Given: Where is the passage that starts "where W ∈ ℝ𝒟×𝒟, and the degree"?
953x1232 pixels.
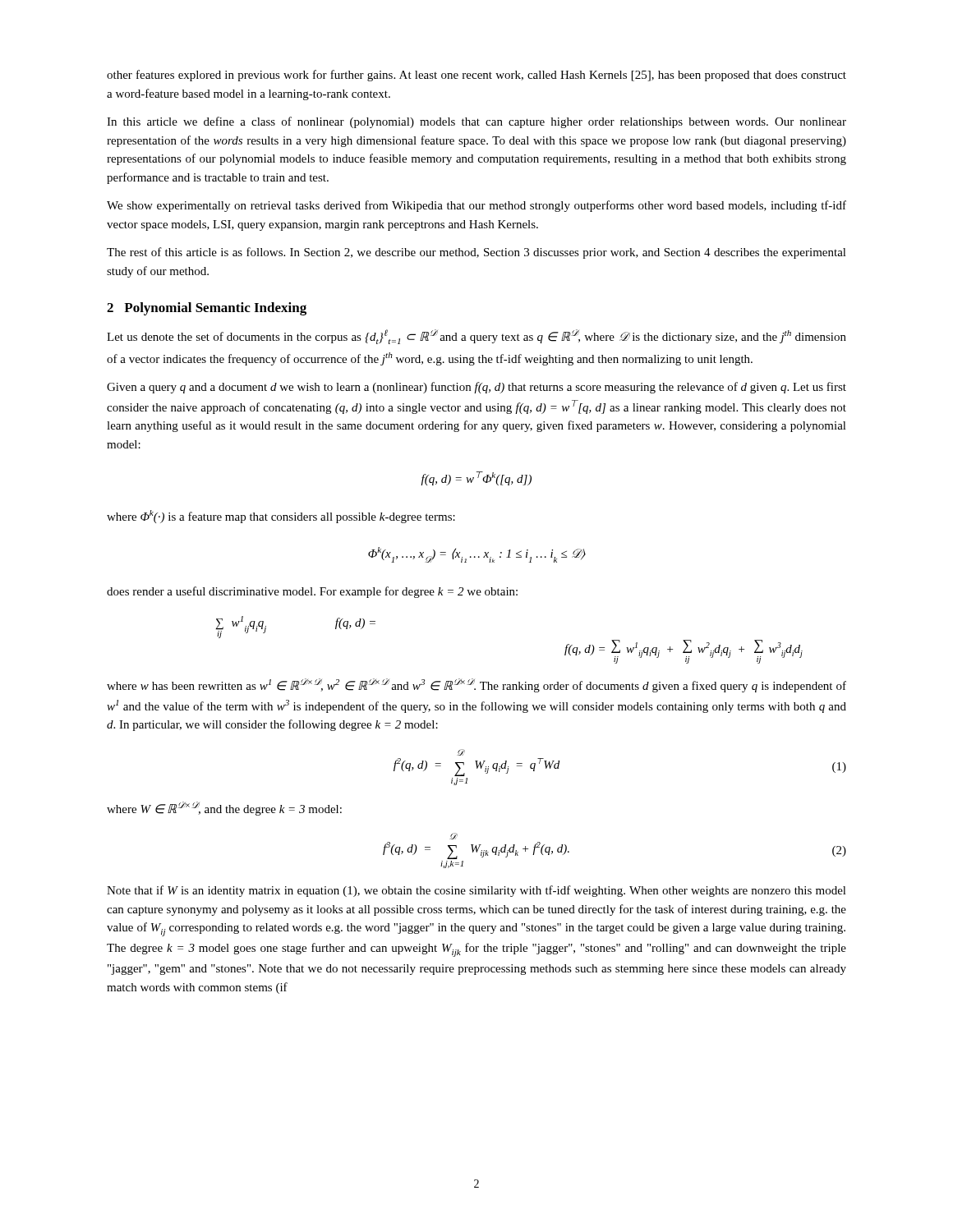Looking at the screenshot, I should click(224, 809).
